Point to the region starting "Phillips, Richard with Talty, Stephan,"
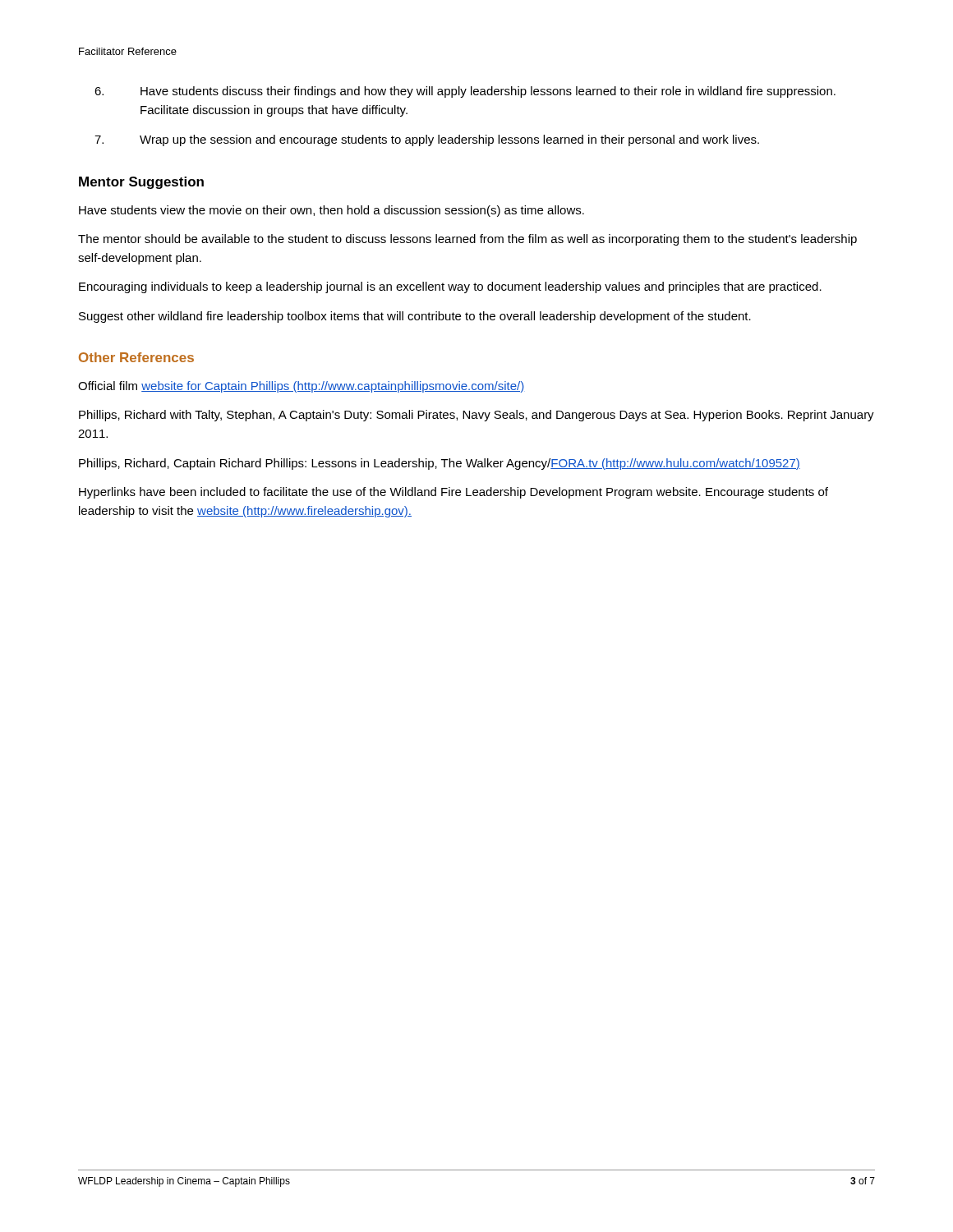The width and height of the screenshot is (953, 1232). point(476,424)
